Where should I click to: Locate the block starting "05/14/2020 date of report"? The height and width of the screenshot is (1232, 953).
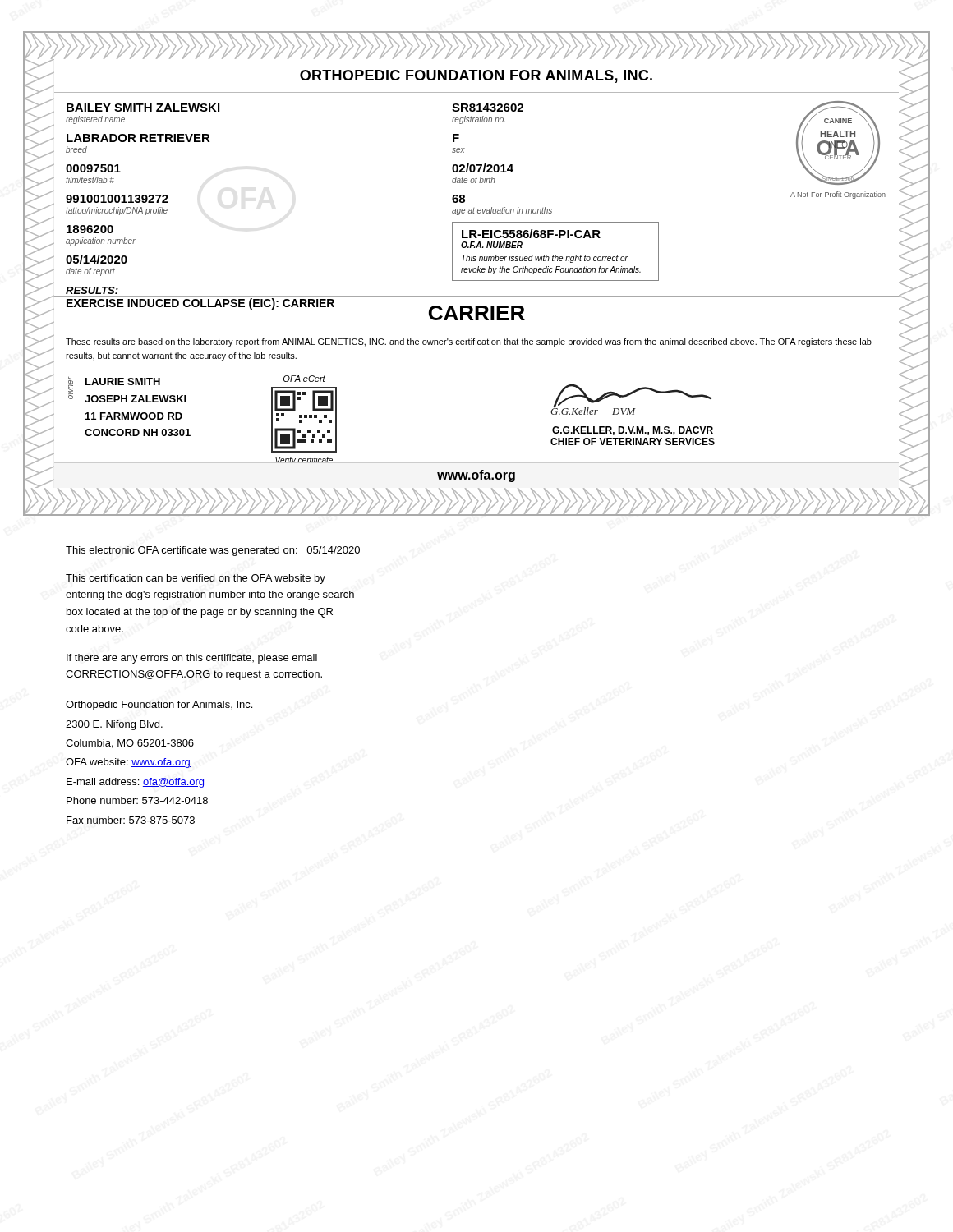click(97, 259)
